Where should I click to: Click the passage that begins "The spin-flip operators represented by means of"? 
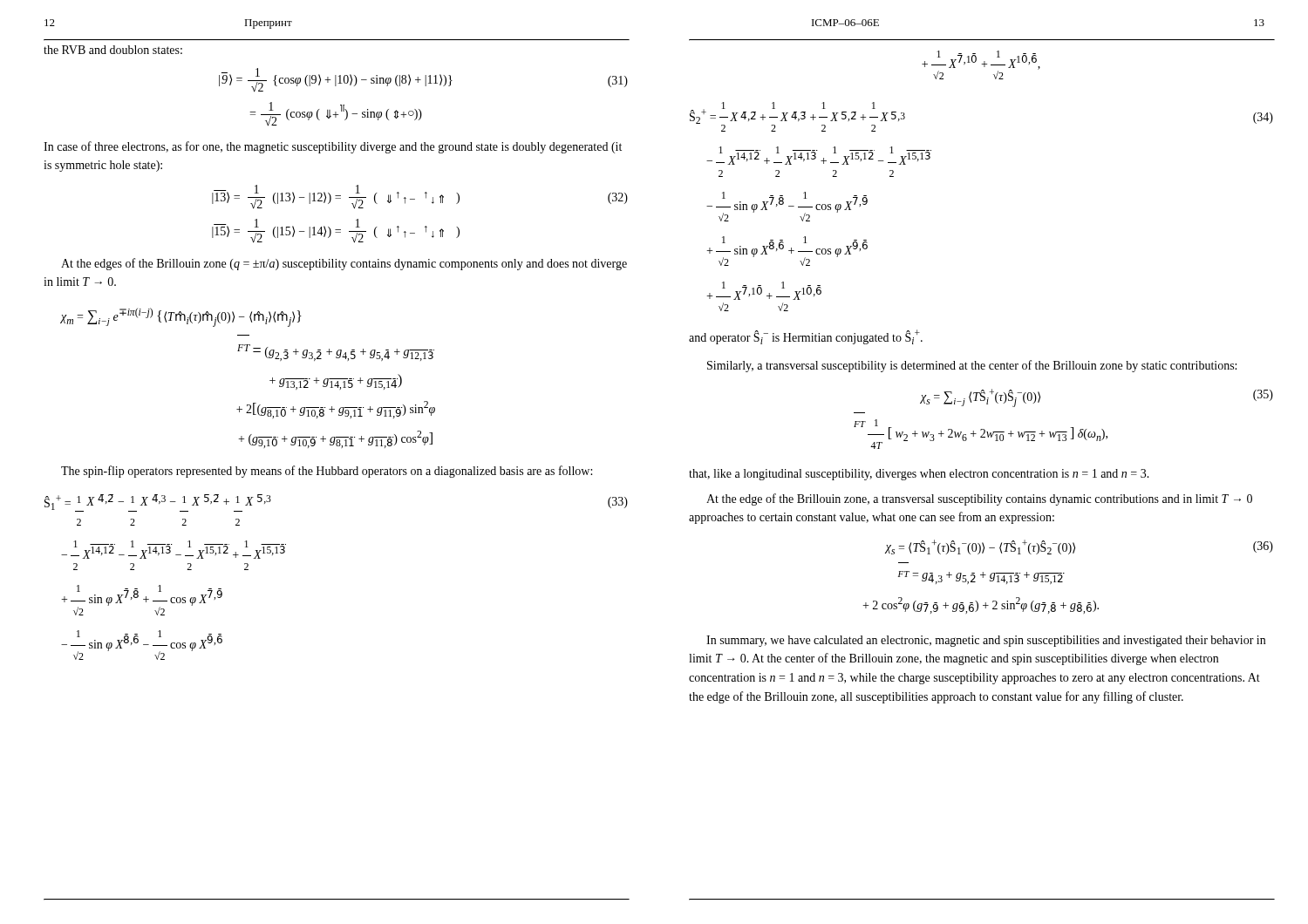point(327,471)
